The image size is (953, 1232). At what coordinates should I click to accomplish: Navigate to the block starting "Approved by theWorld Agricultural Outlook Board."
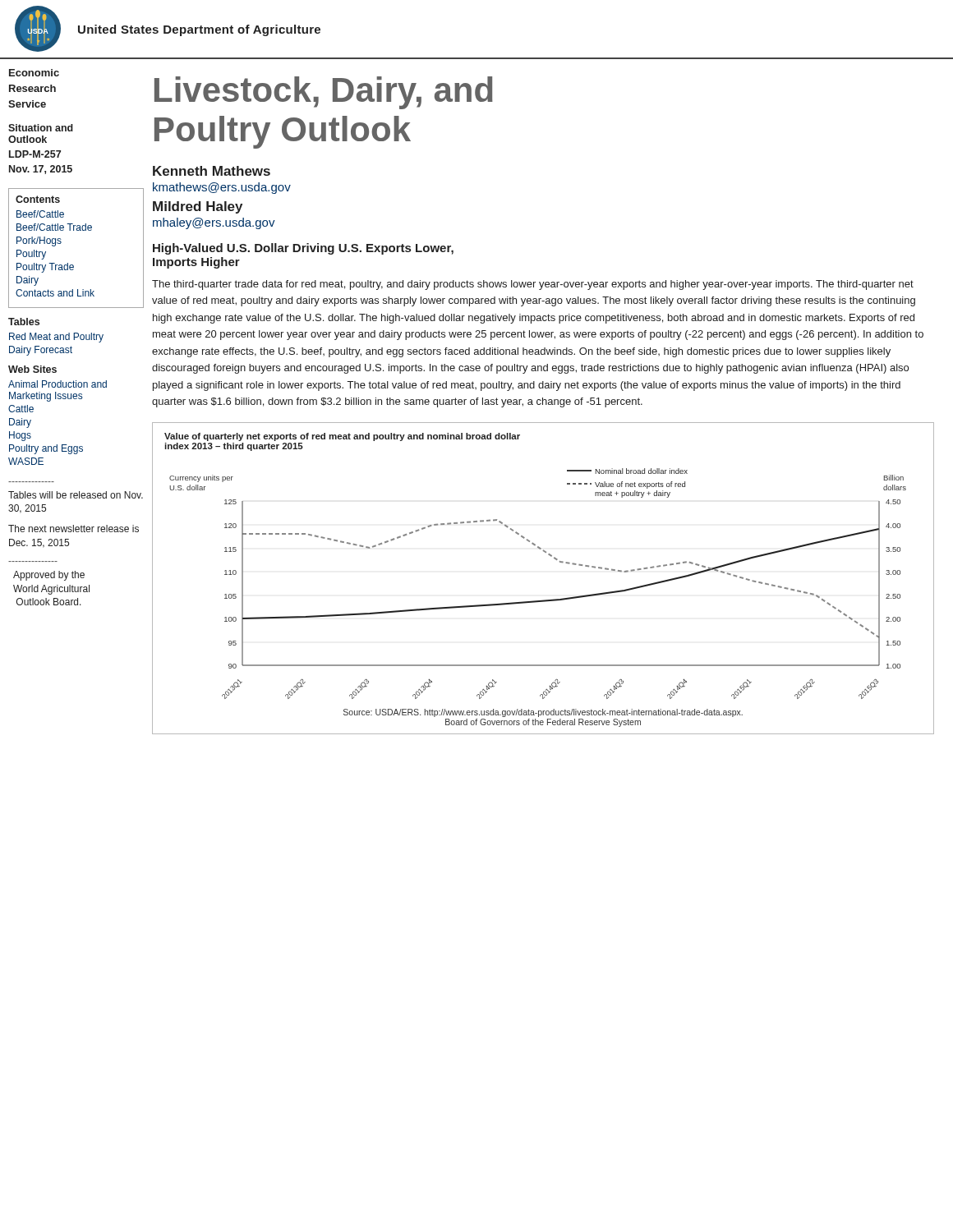(52, 588)
